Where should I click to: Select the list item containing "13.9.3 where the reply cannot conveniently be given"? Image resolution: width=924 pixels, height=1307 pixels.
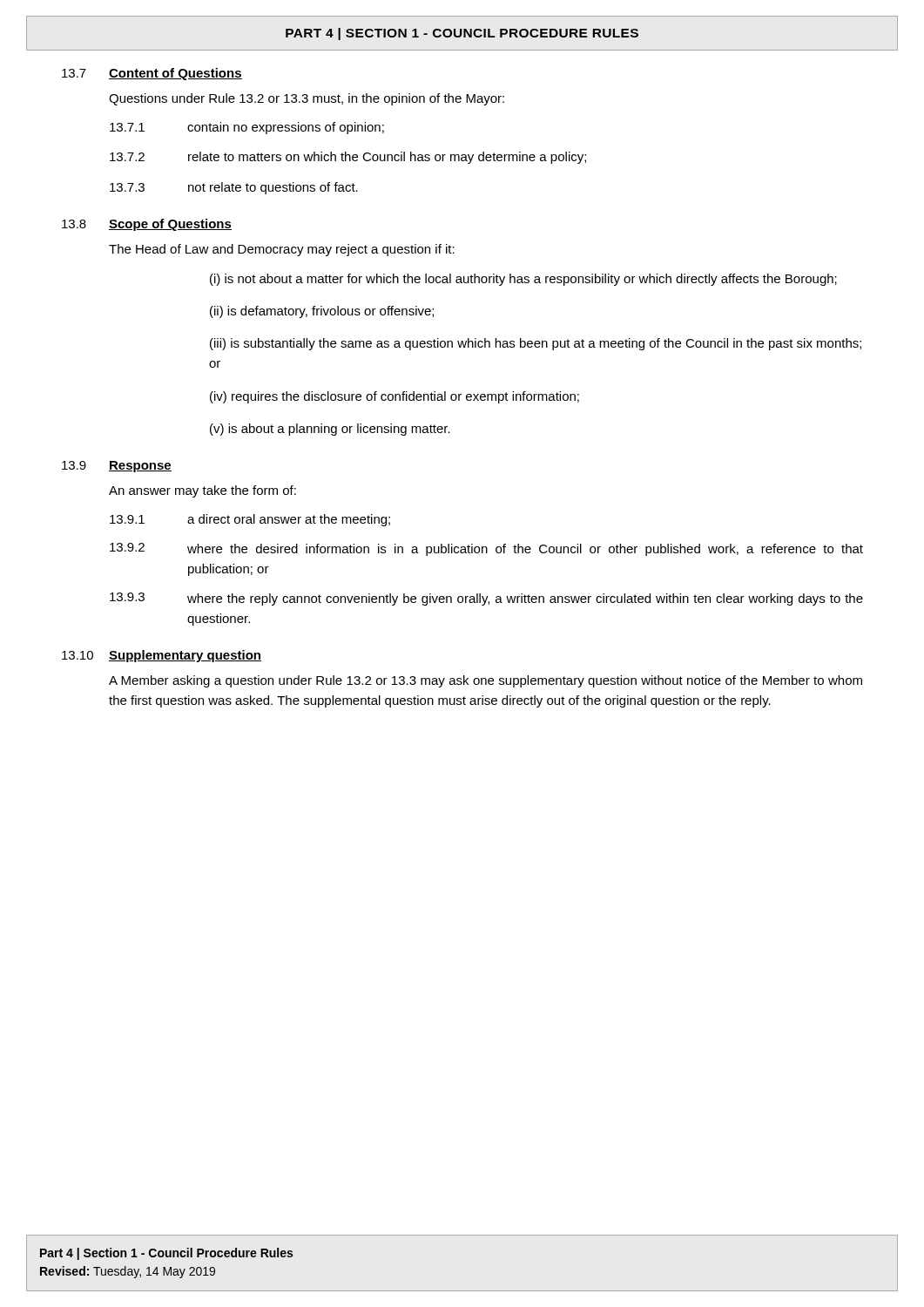[486, 609]
